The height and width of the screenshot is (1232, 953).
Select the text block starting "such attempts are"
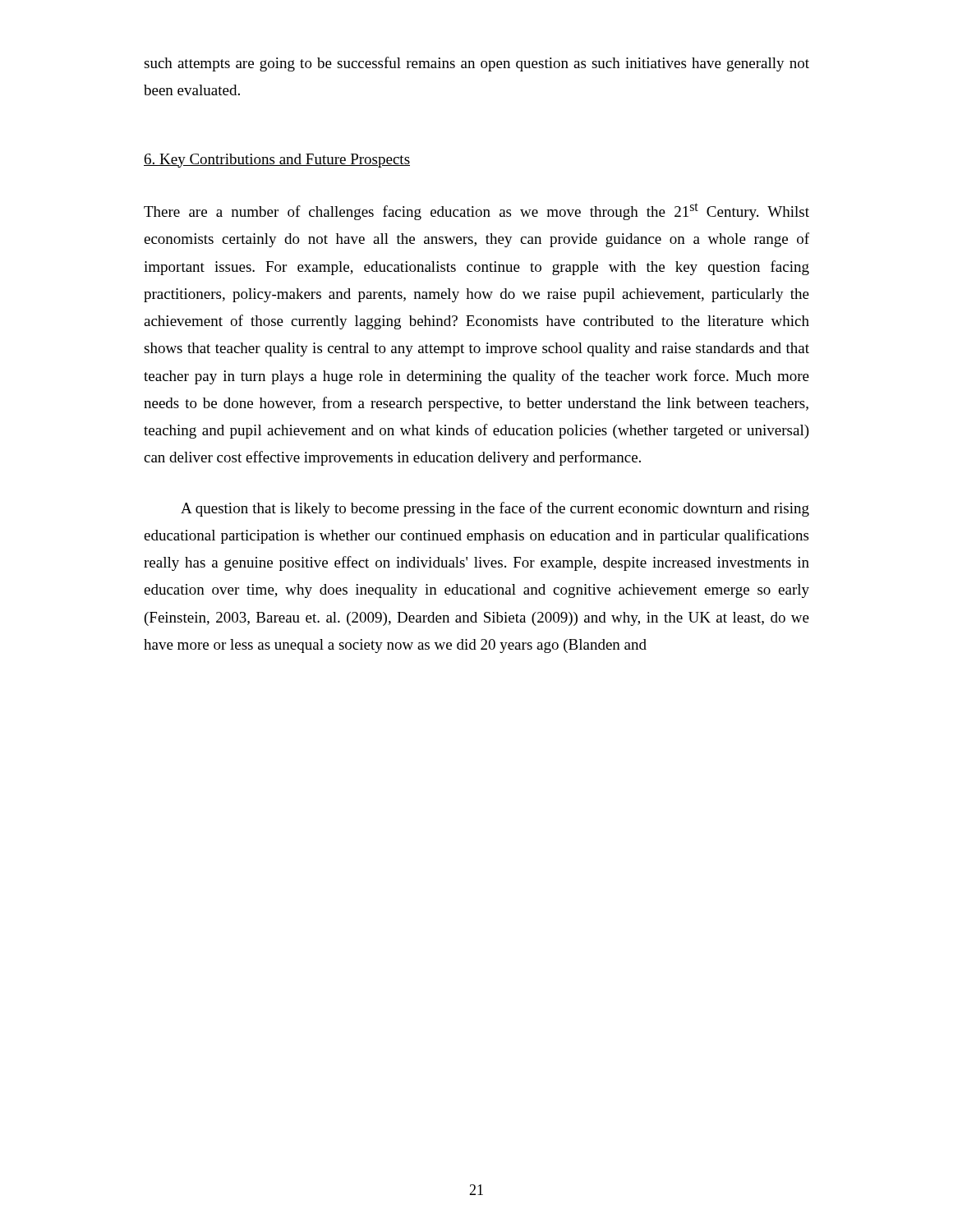tap(476, 77)
